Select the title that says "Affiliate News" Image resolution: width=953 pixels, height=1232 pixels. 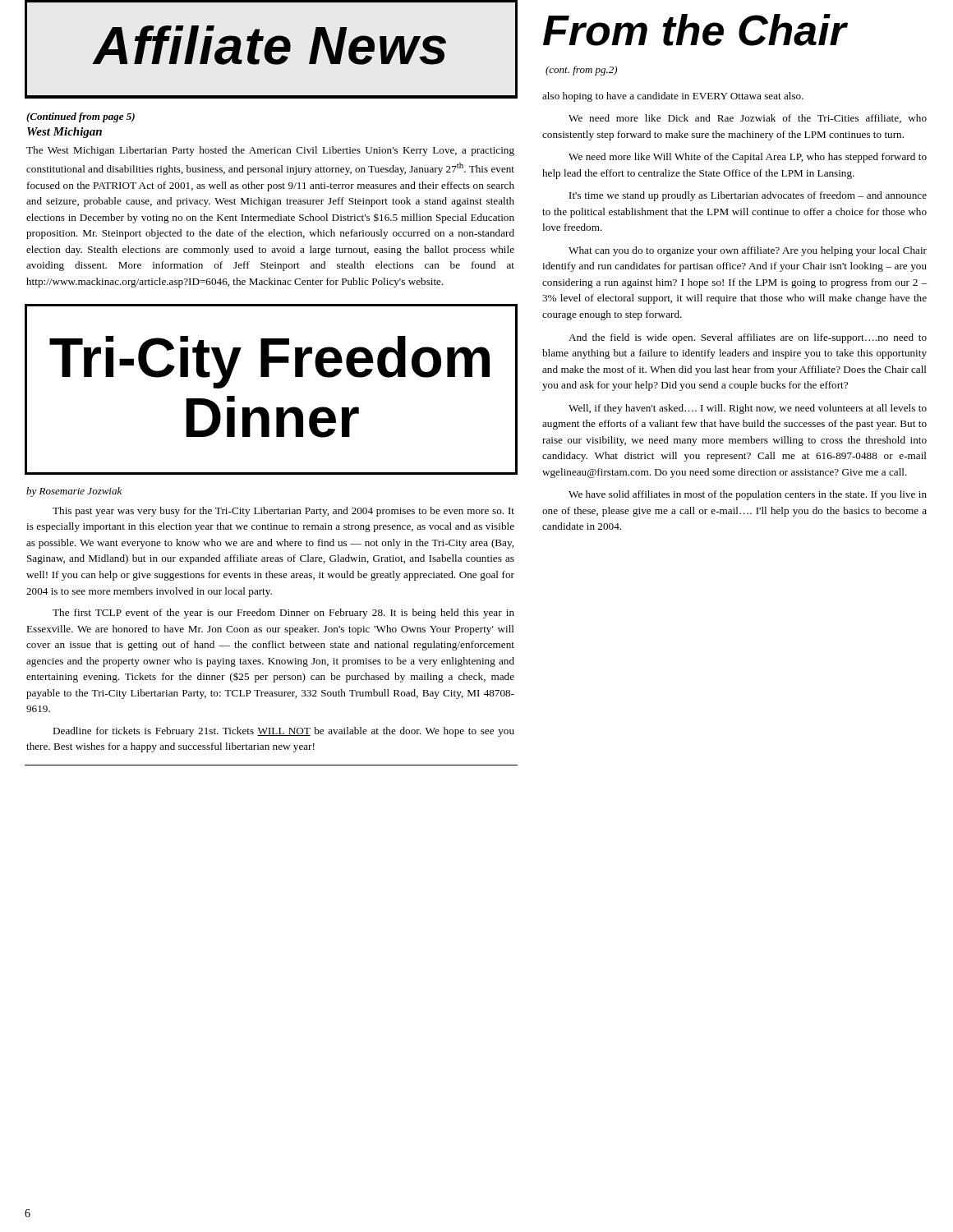(271, 46)
